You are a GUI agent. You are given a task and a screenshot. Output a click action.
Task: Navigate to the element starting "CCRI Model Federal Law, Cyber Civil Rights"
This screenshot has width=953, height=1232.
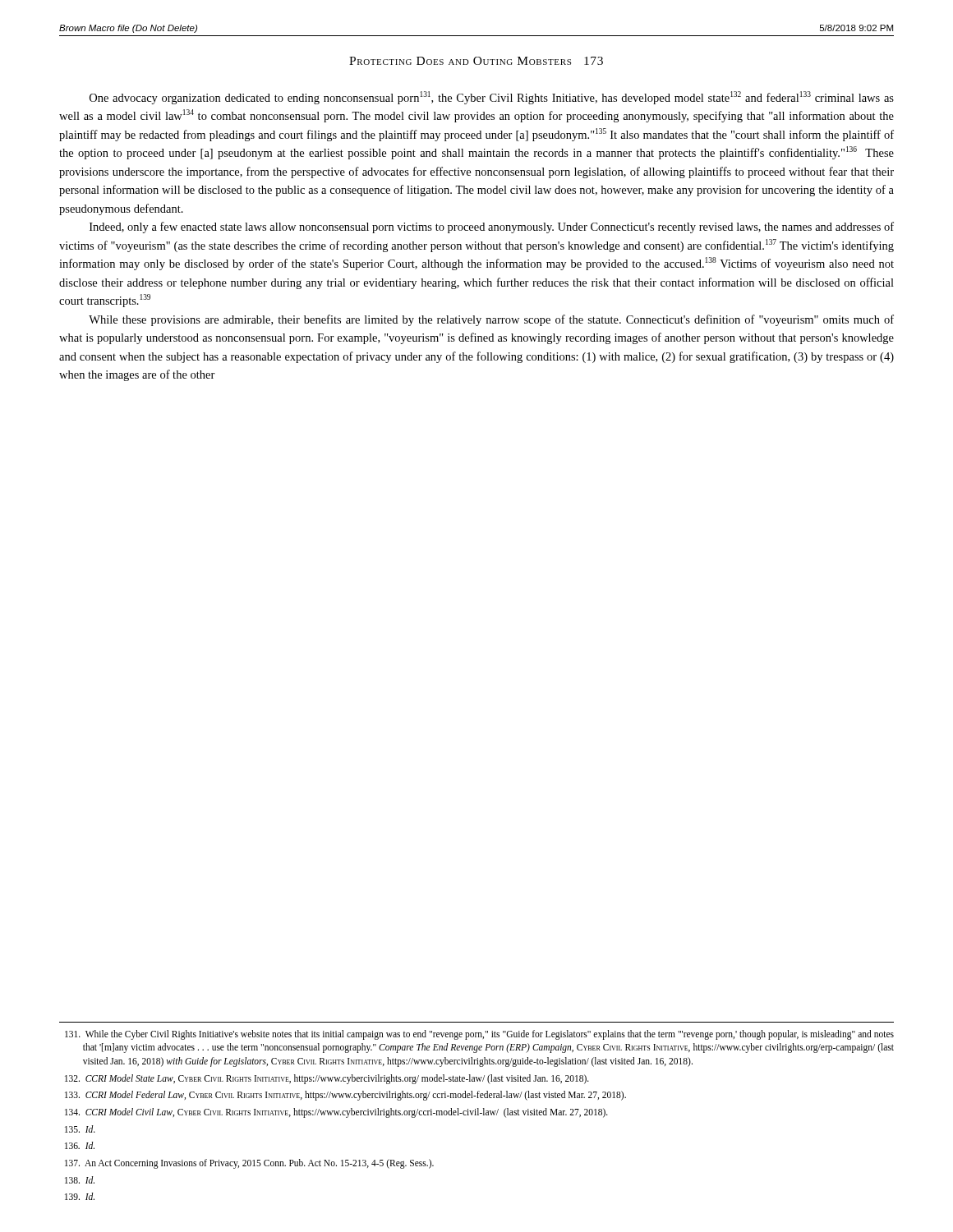343,1095
